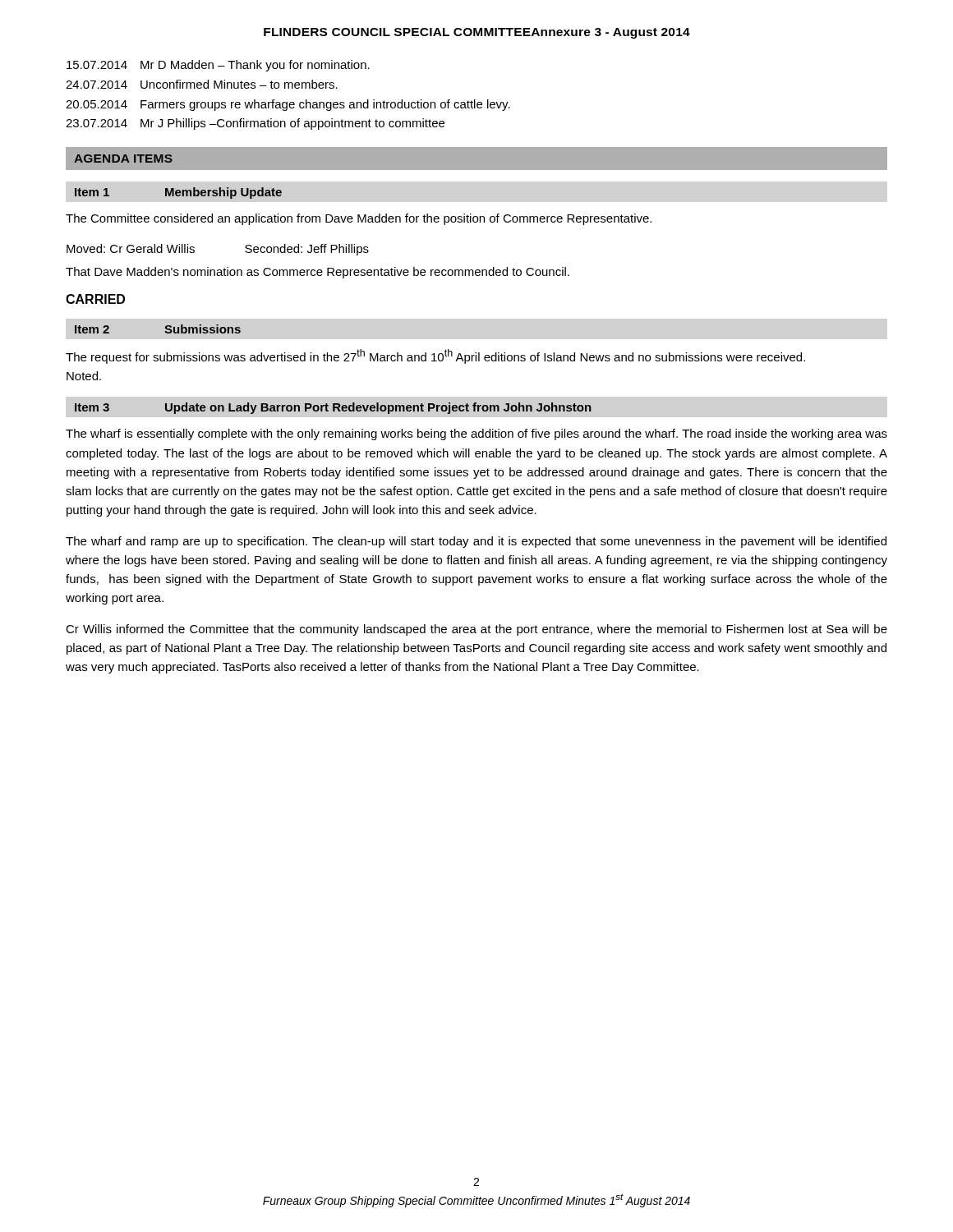
Task: Click on the text block containing "The request for submissions"
Action: click(436, 365)
